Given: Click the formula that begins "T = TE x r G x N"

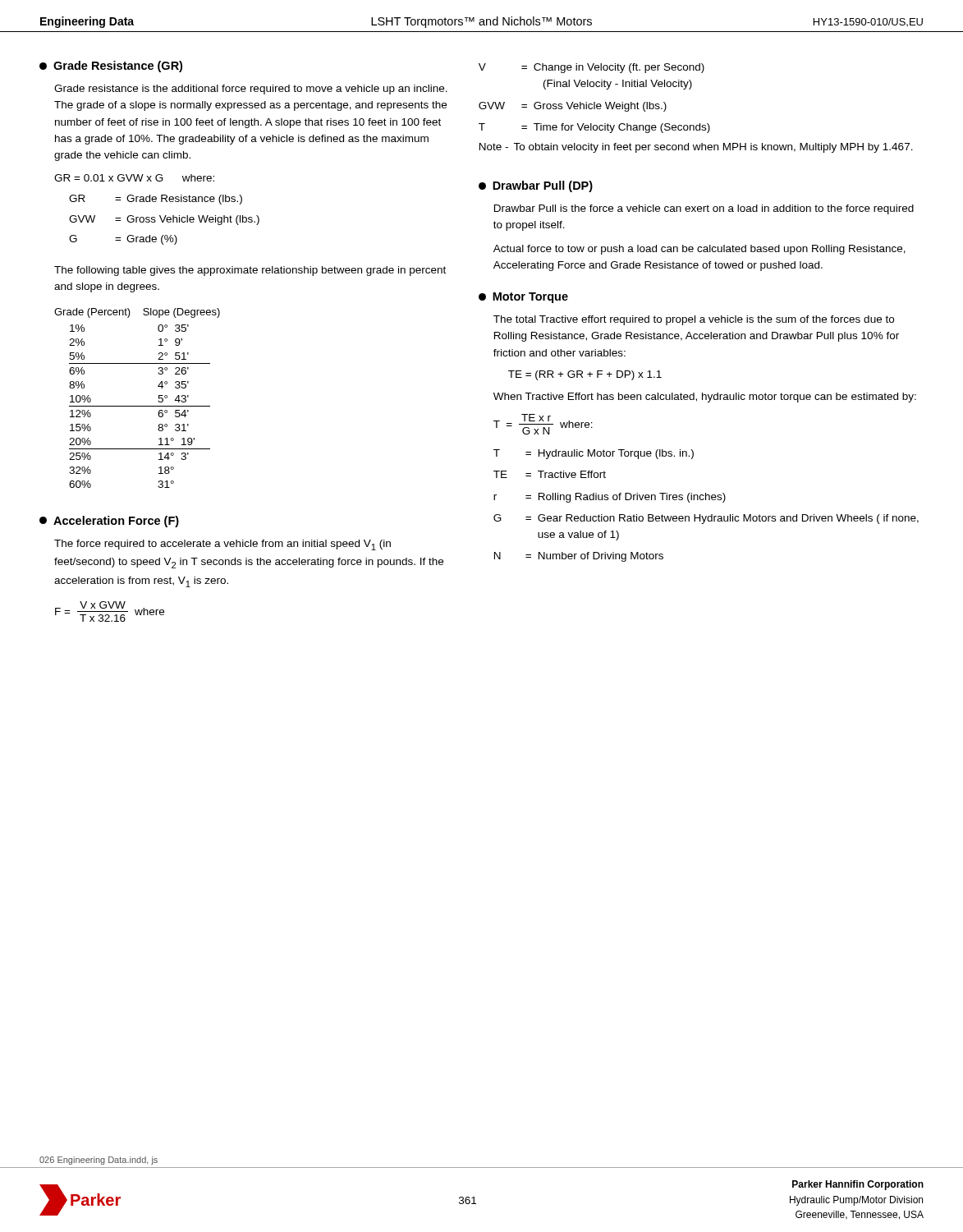Looking at the screenshot, I should (x=543, y=424).
